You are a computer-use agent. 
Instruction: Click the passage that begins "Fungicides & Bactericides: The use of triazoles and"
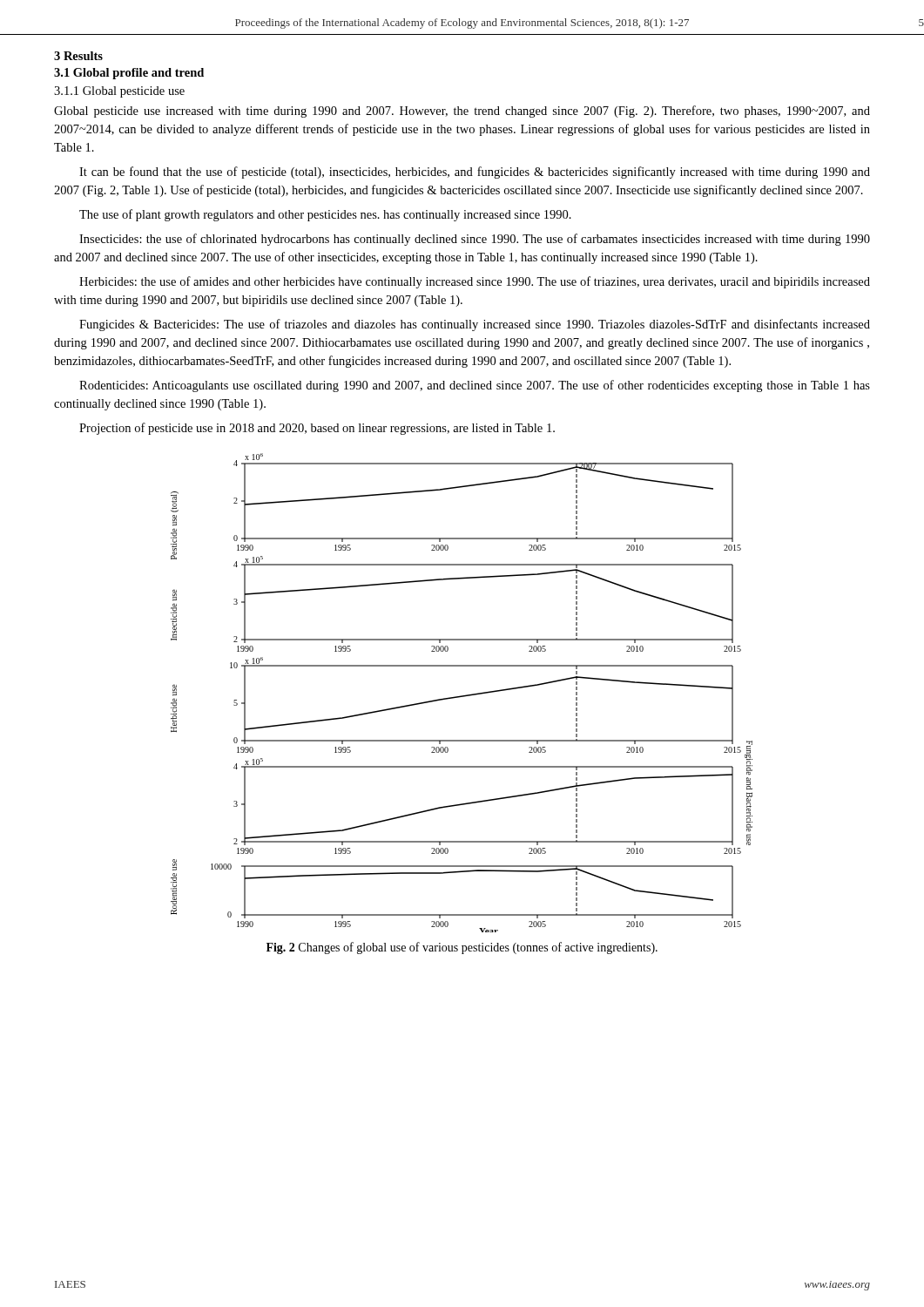pyautogui.click(x=462, y=343)
